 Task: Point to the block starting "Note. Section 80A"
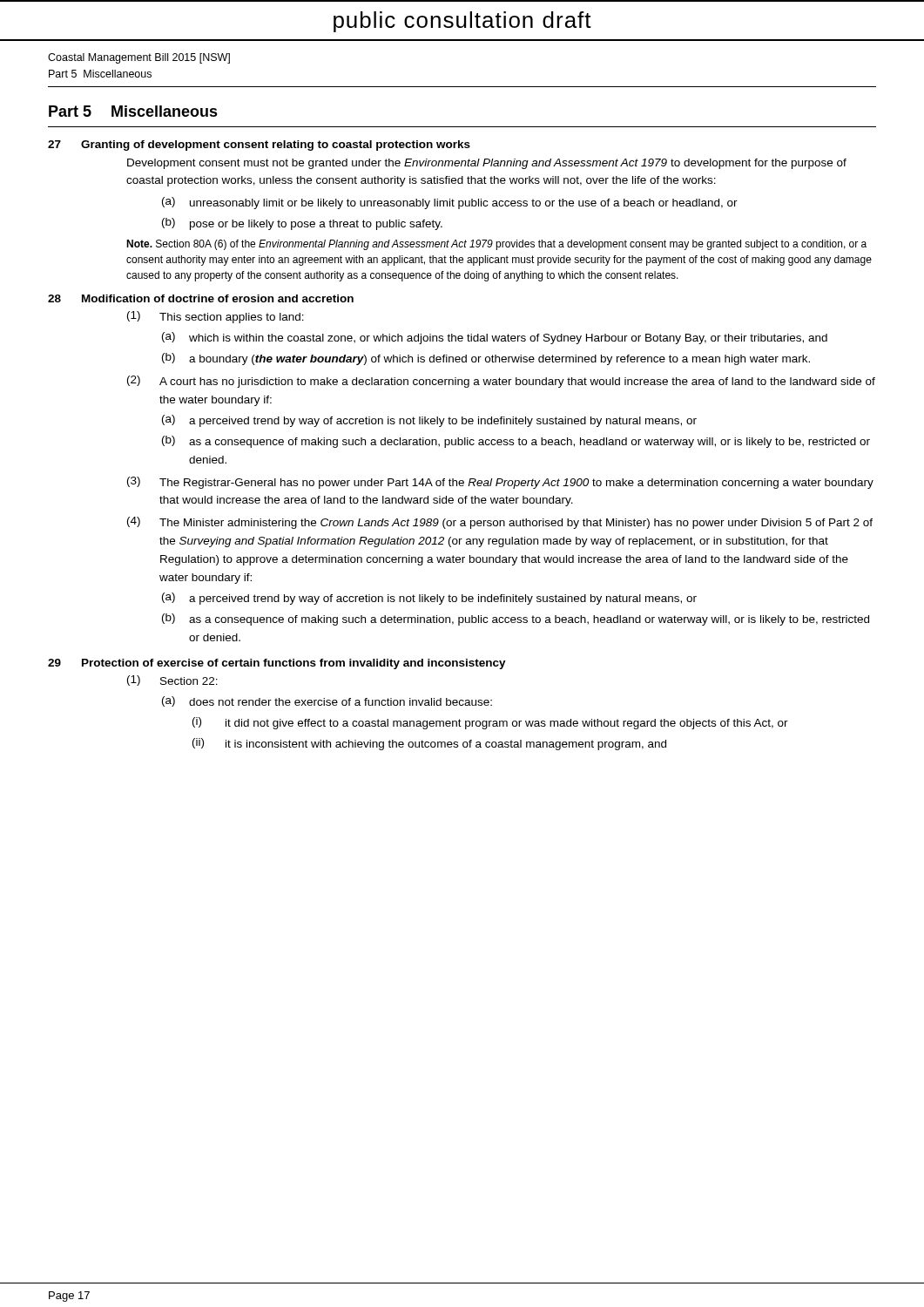[499, 260]
